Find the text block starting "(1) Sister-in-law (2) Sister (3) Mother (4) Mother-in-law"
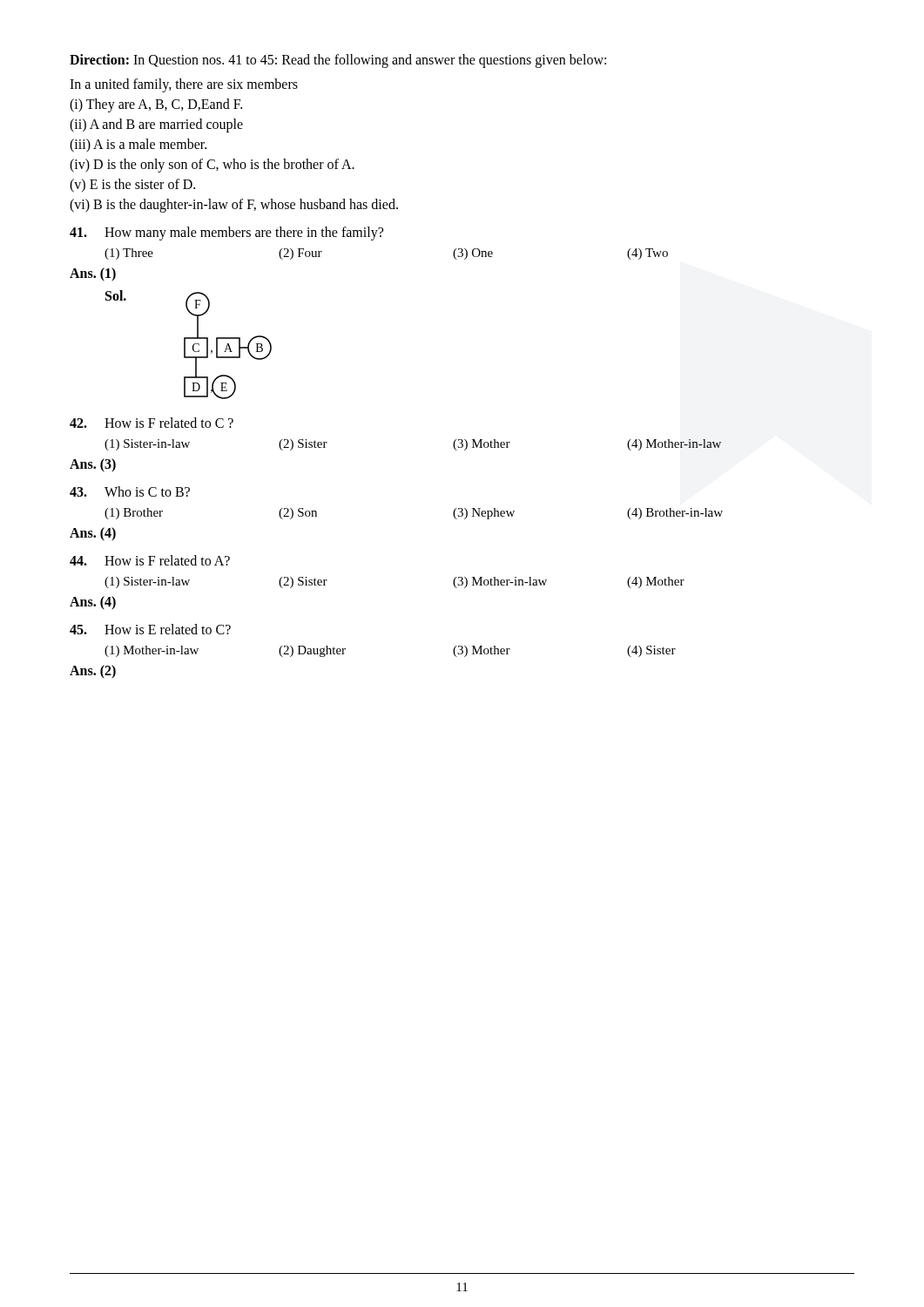 [453, 444]
